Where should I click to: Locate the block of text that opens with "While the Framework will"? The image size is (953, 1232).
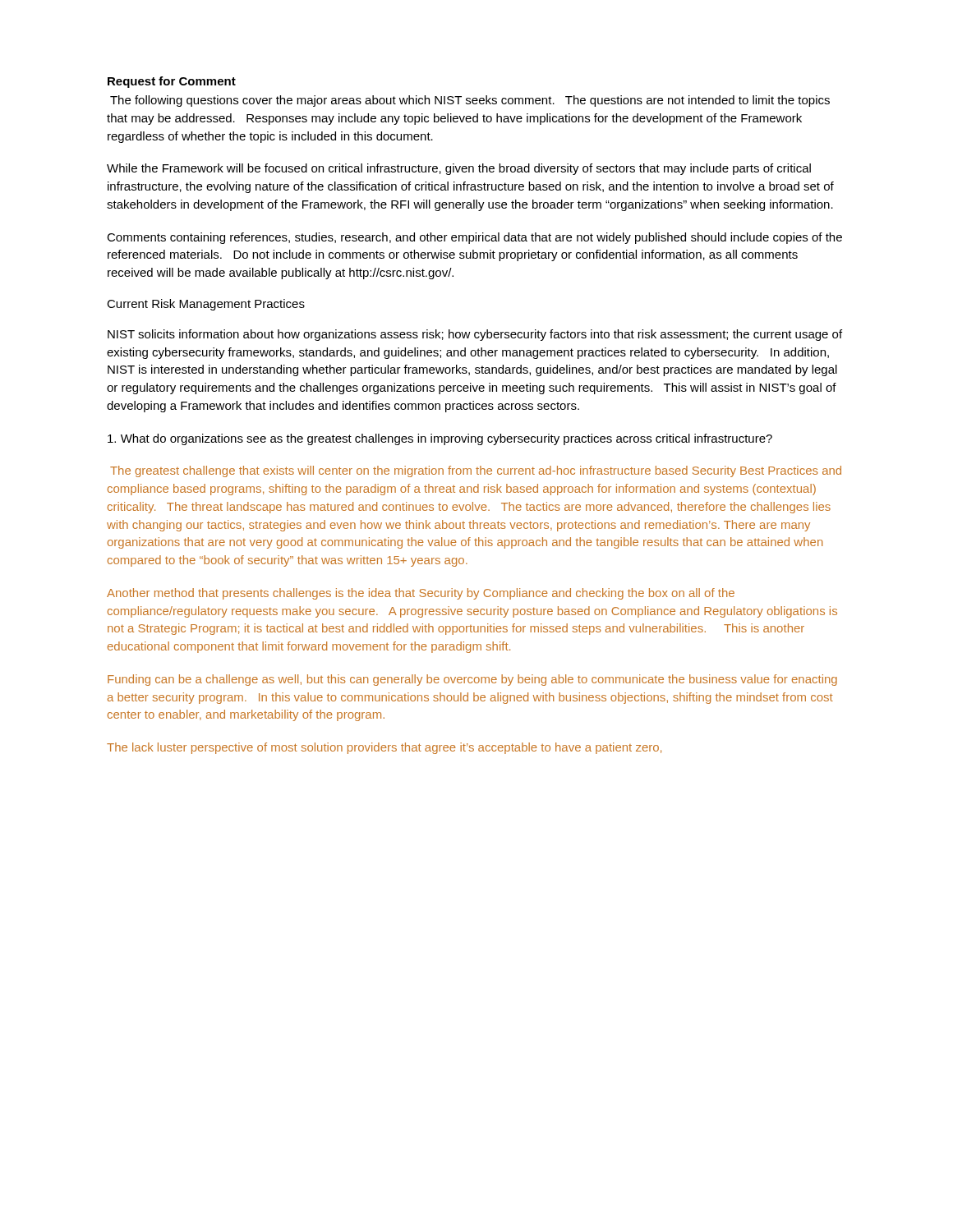470,186
